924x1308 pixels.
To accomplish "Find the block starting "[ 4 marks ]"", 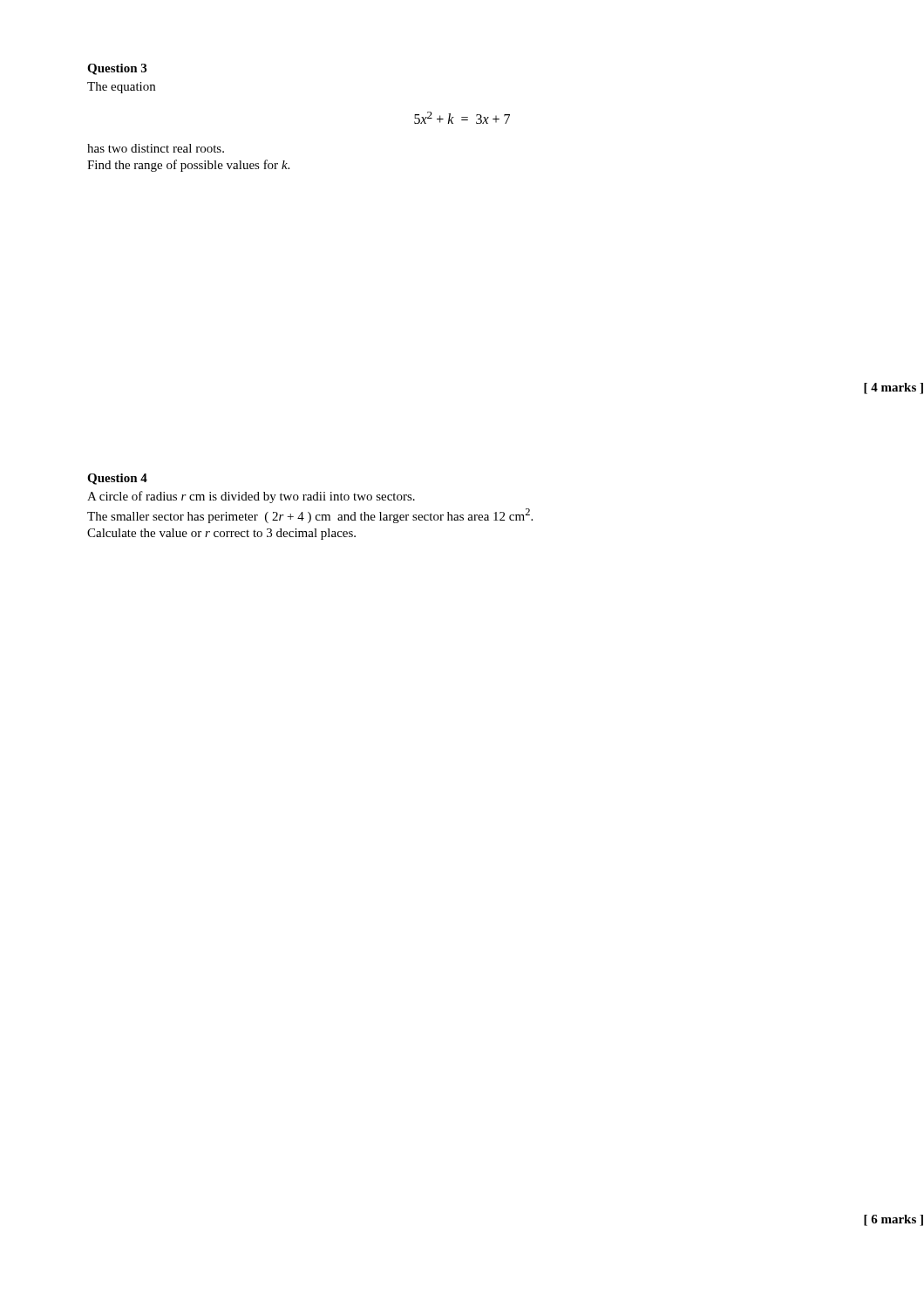I will point(894,387).
